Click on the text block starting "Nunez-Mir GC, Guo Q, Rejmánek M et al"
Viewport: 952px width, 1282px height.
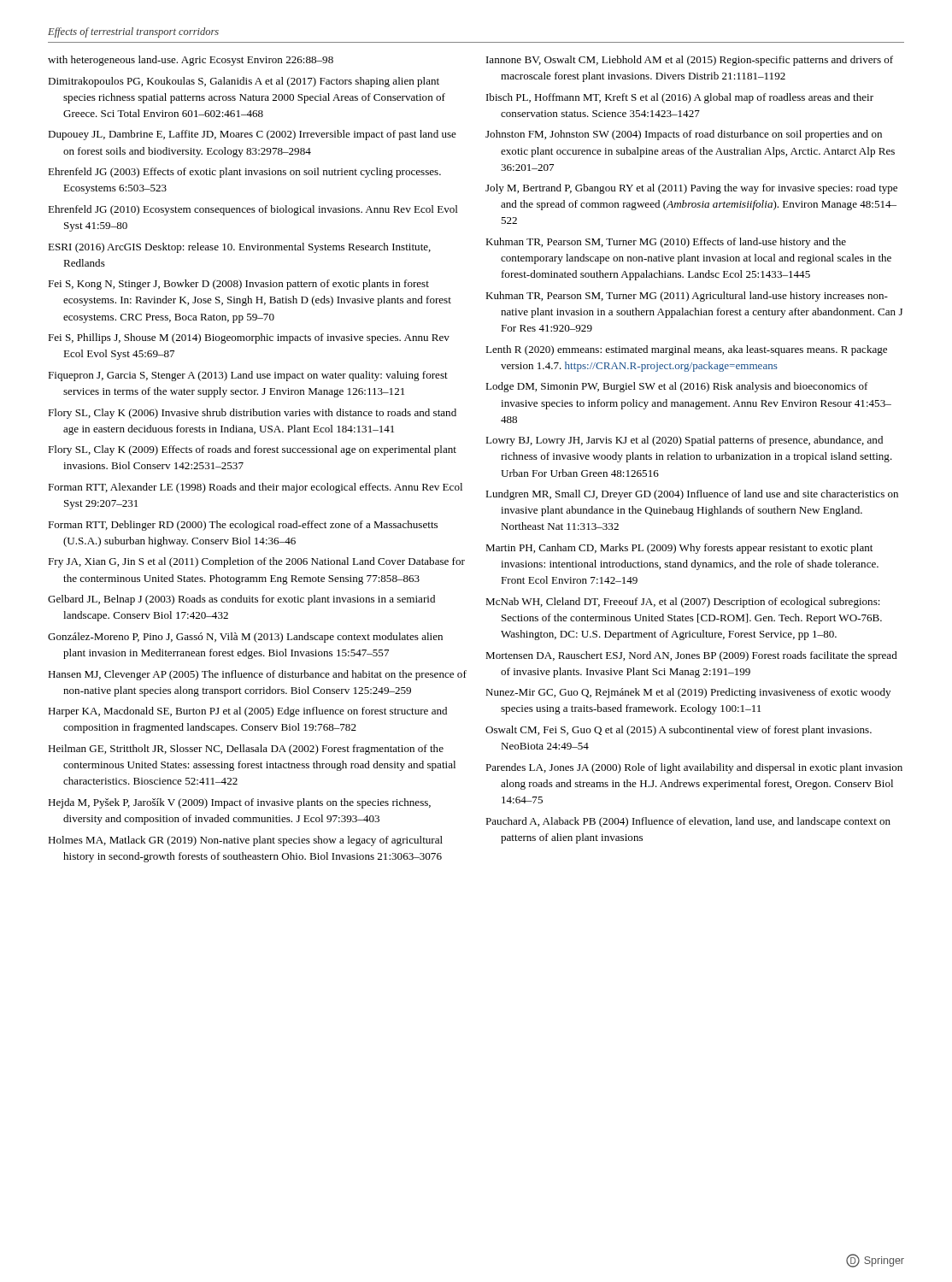coord(688,700)
